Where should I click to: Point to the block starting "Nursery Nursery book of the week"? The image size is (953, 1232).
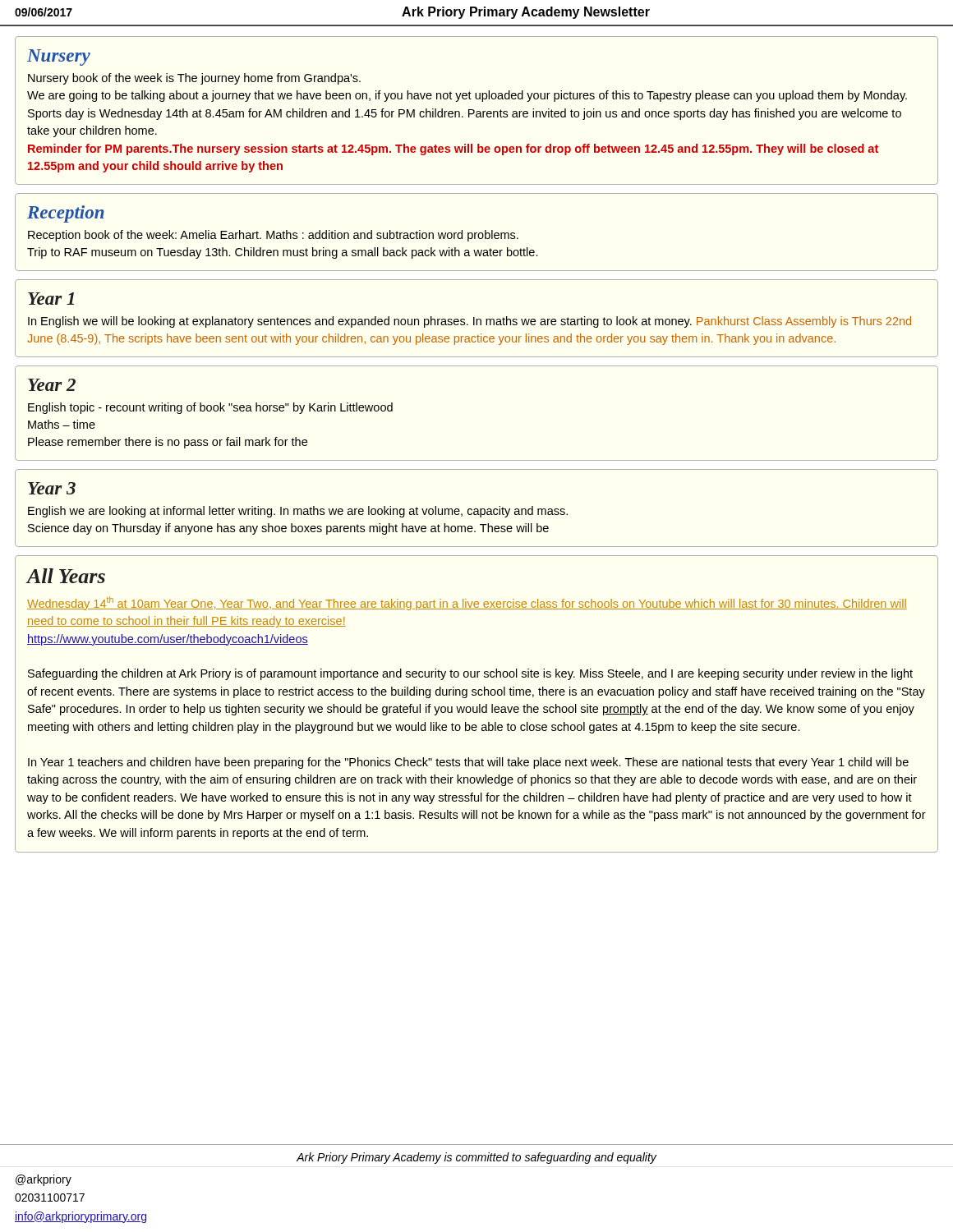click(476, 110)
